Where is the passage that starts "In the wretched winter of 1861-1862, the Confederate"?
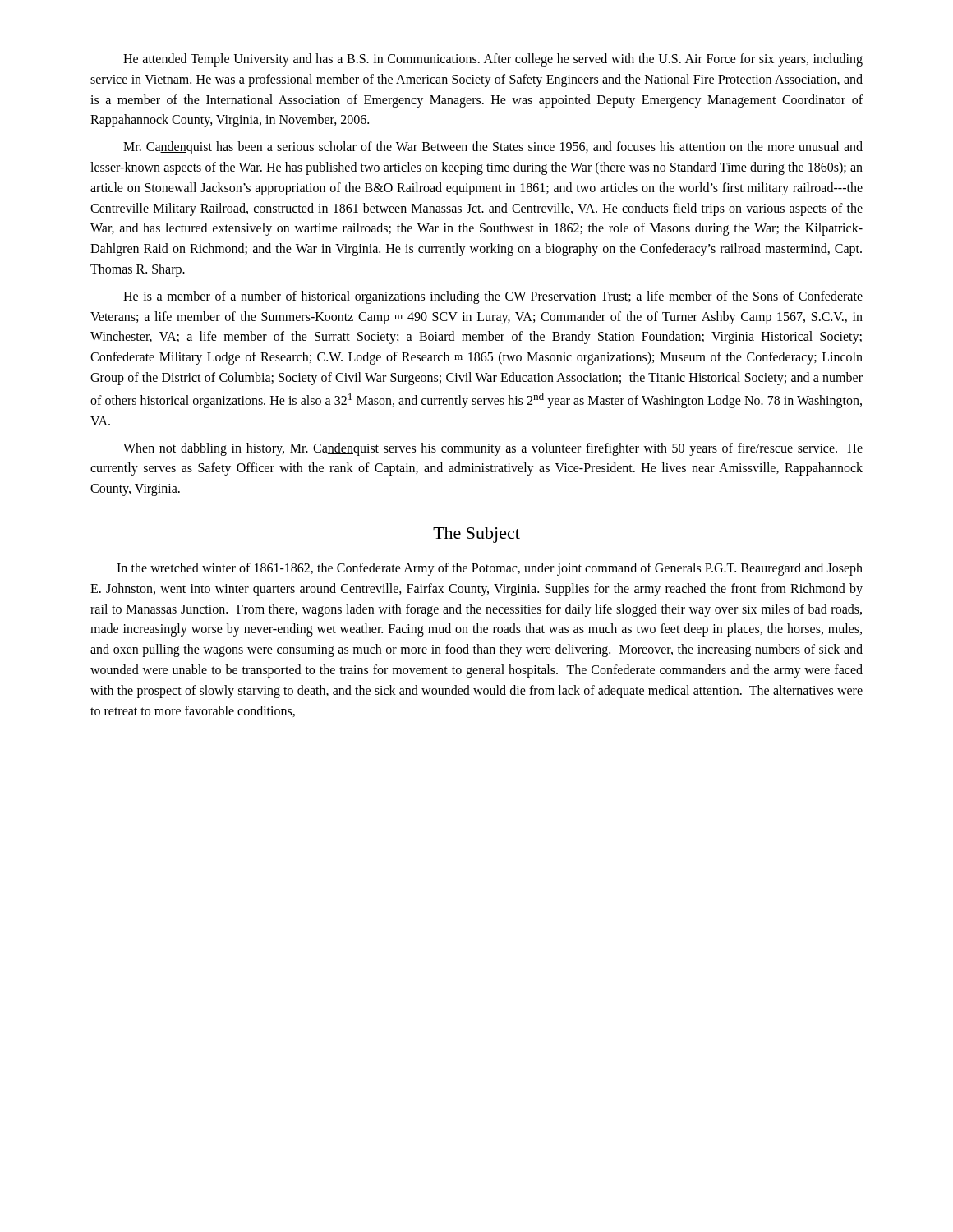 pyautogui.click(x=476, y=640)
